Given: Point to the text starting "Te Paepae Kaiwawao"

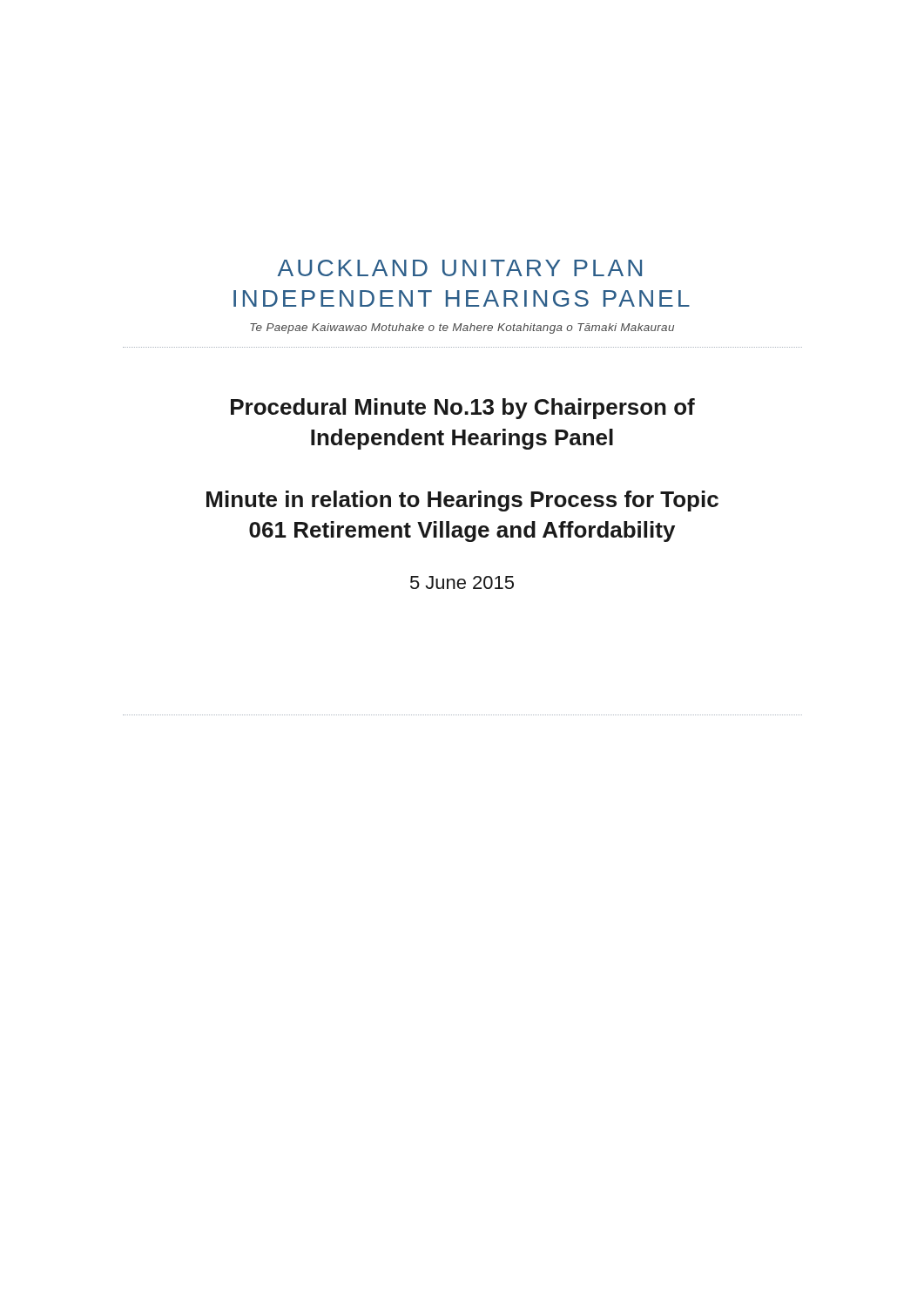Looking at the screenshot, I should [x=462, y=327].
